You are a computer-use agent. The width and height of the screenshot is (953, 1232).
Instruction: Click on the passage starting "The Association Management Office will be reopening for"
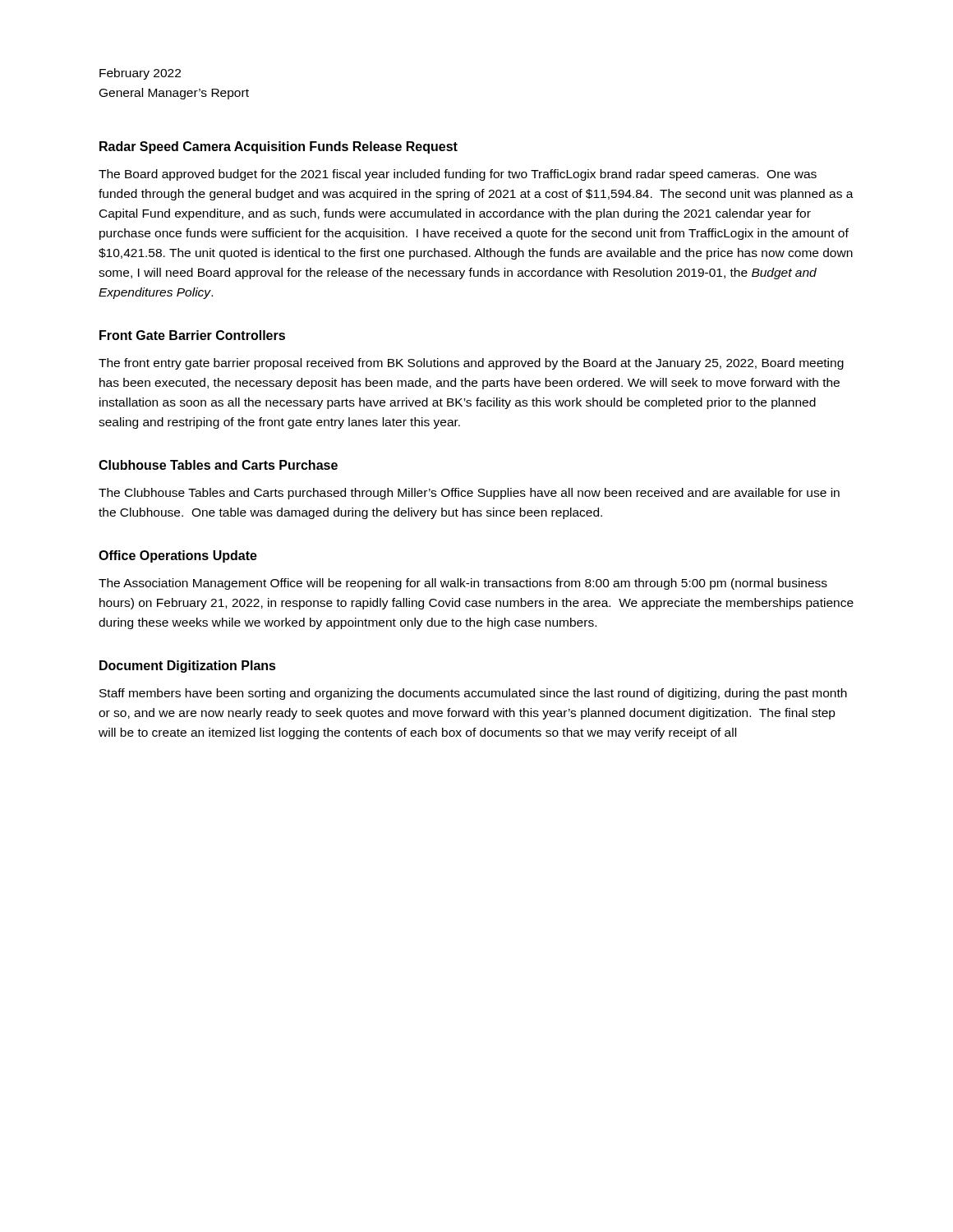(476, 603)
